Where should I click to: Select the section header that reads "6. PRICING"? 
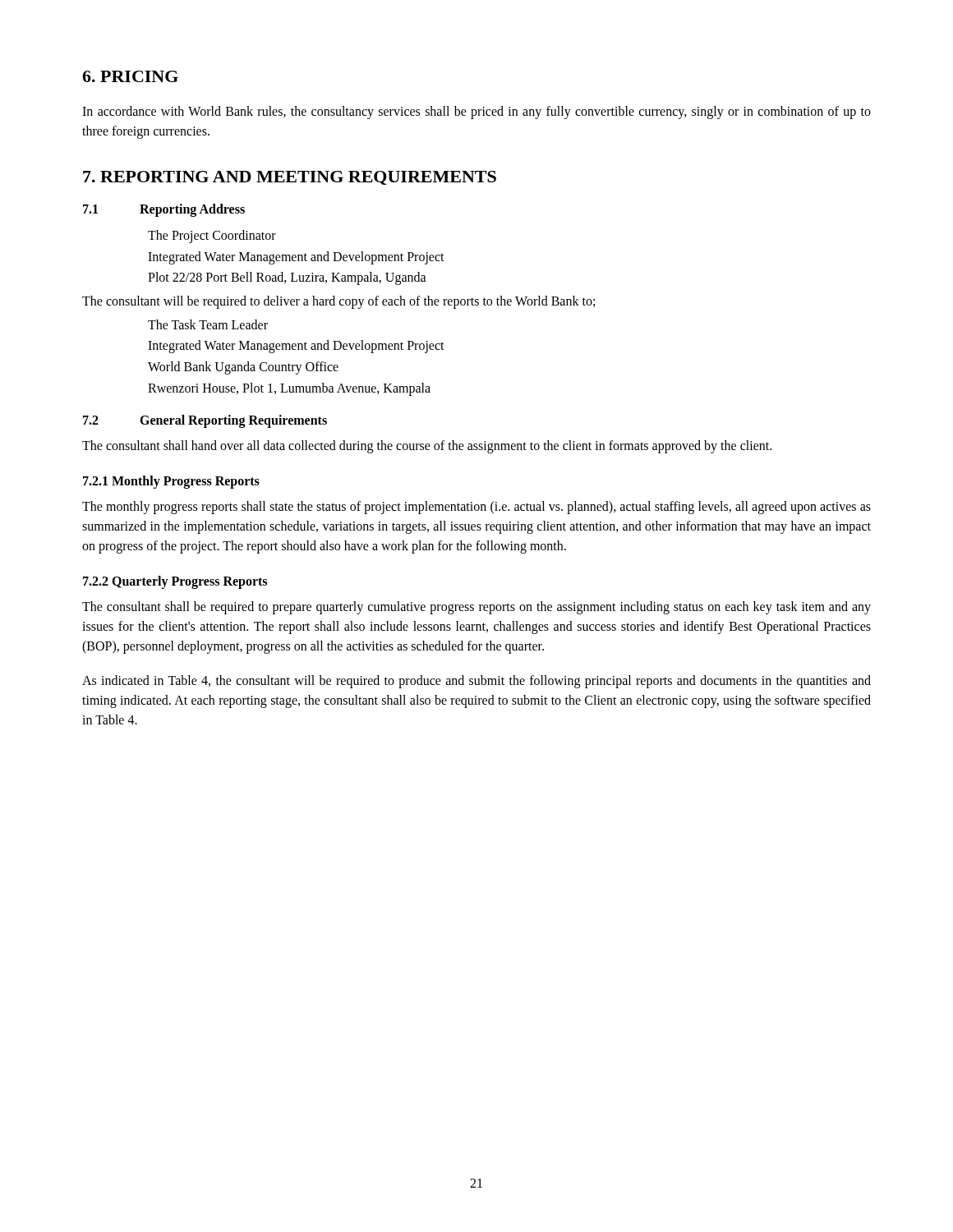click(130, 76)
